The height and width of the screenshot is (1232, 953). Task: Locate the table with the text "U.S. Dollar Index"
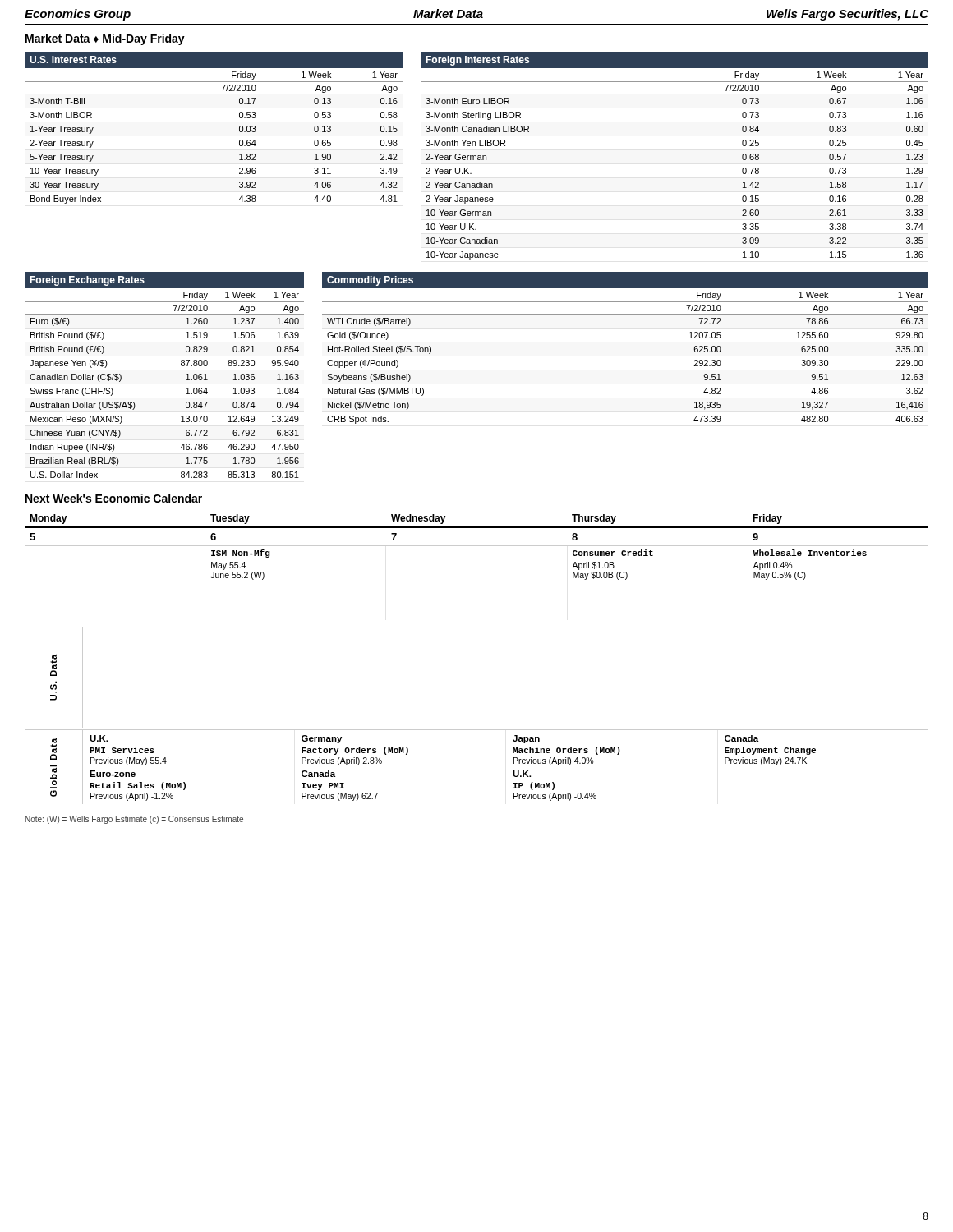click(x=164, y=377)
